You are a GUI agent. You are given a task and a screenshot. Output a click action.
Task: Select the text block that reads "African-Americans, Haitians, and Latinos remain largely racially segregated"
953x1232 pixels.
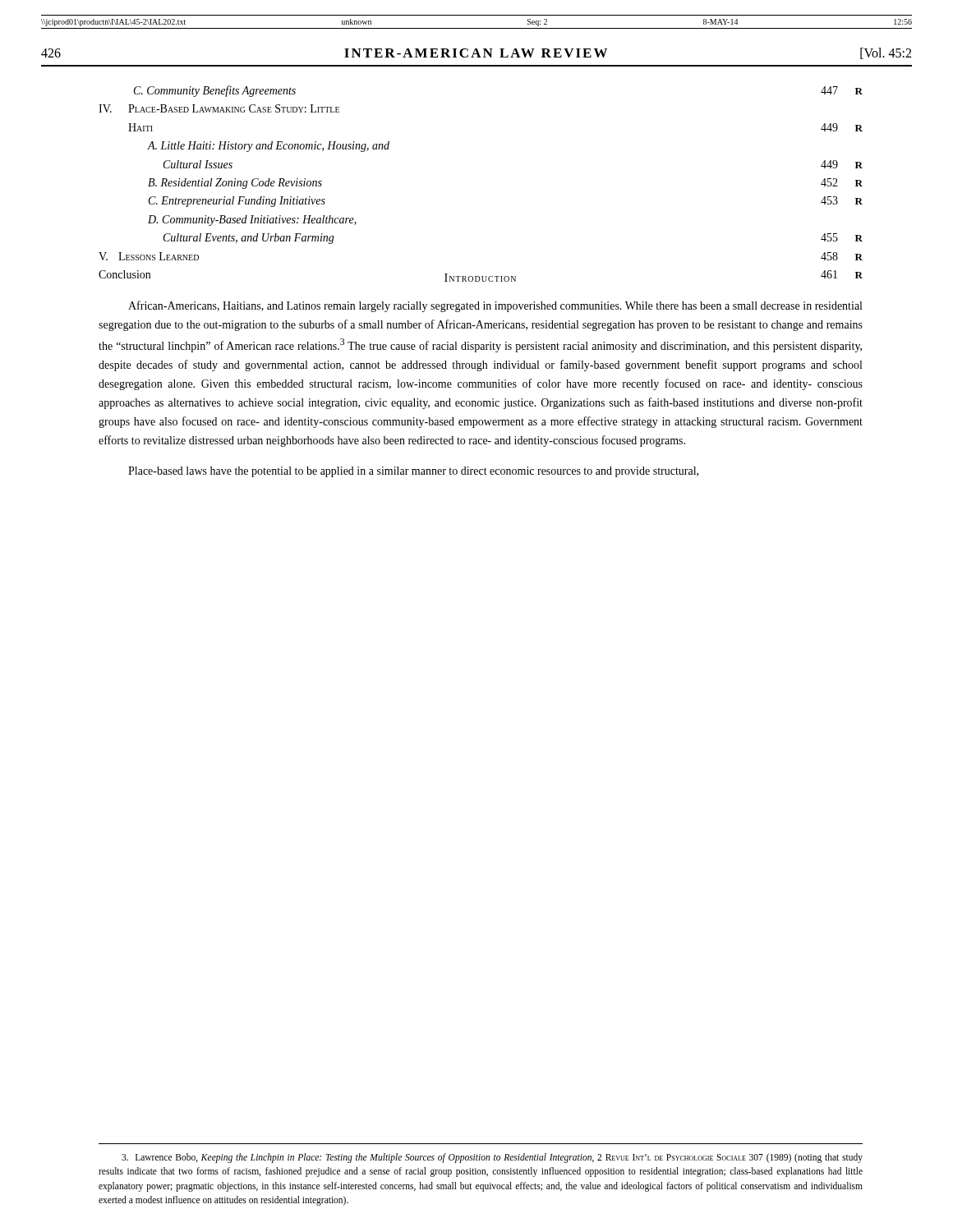click(x=481, y=373)
